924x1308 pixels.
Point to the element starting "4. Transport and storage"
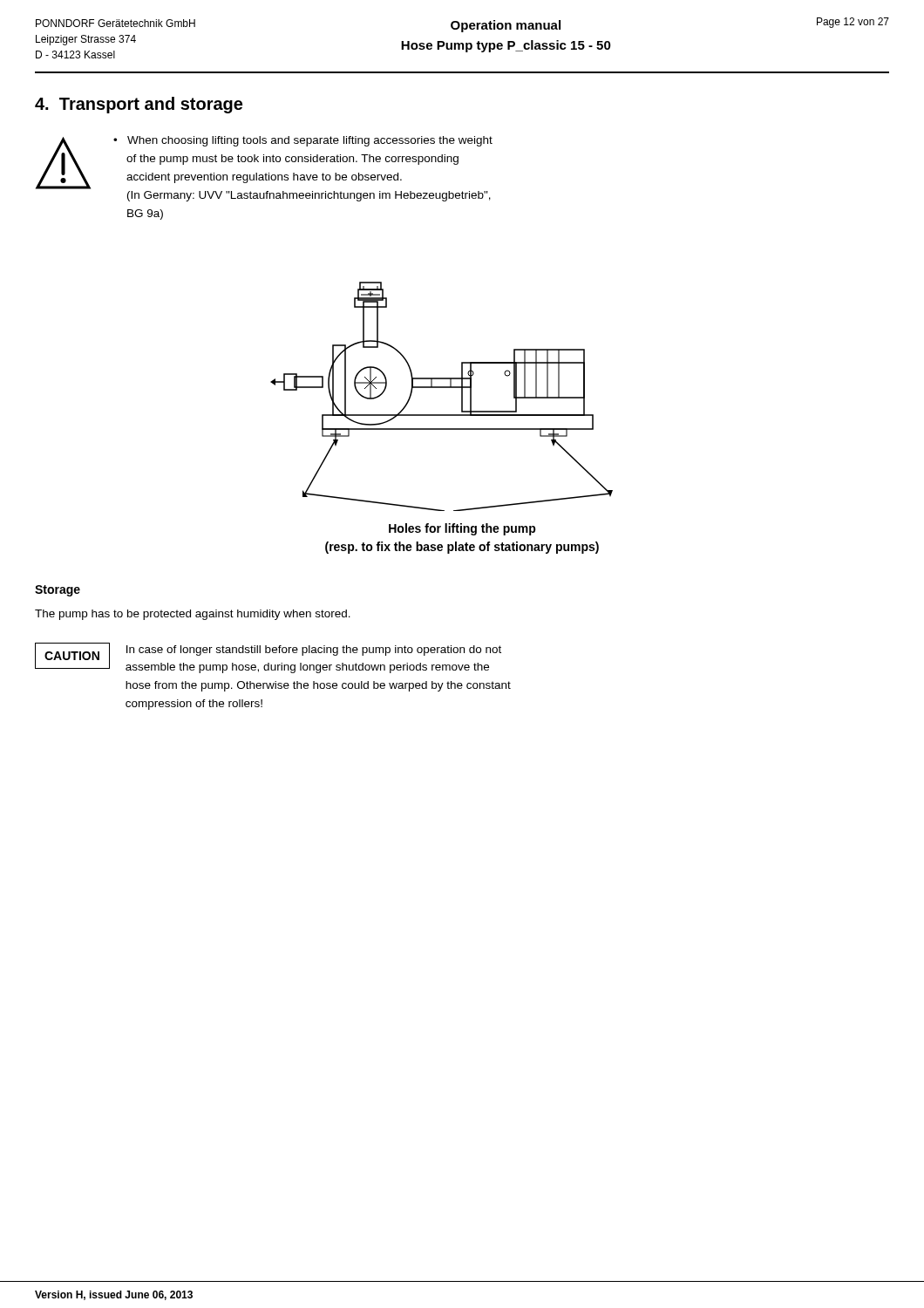click(x=139, y=104)
